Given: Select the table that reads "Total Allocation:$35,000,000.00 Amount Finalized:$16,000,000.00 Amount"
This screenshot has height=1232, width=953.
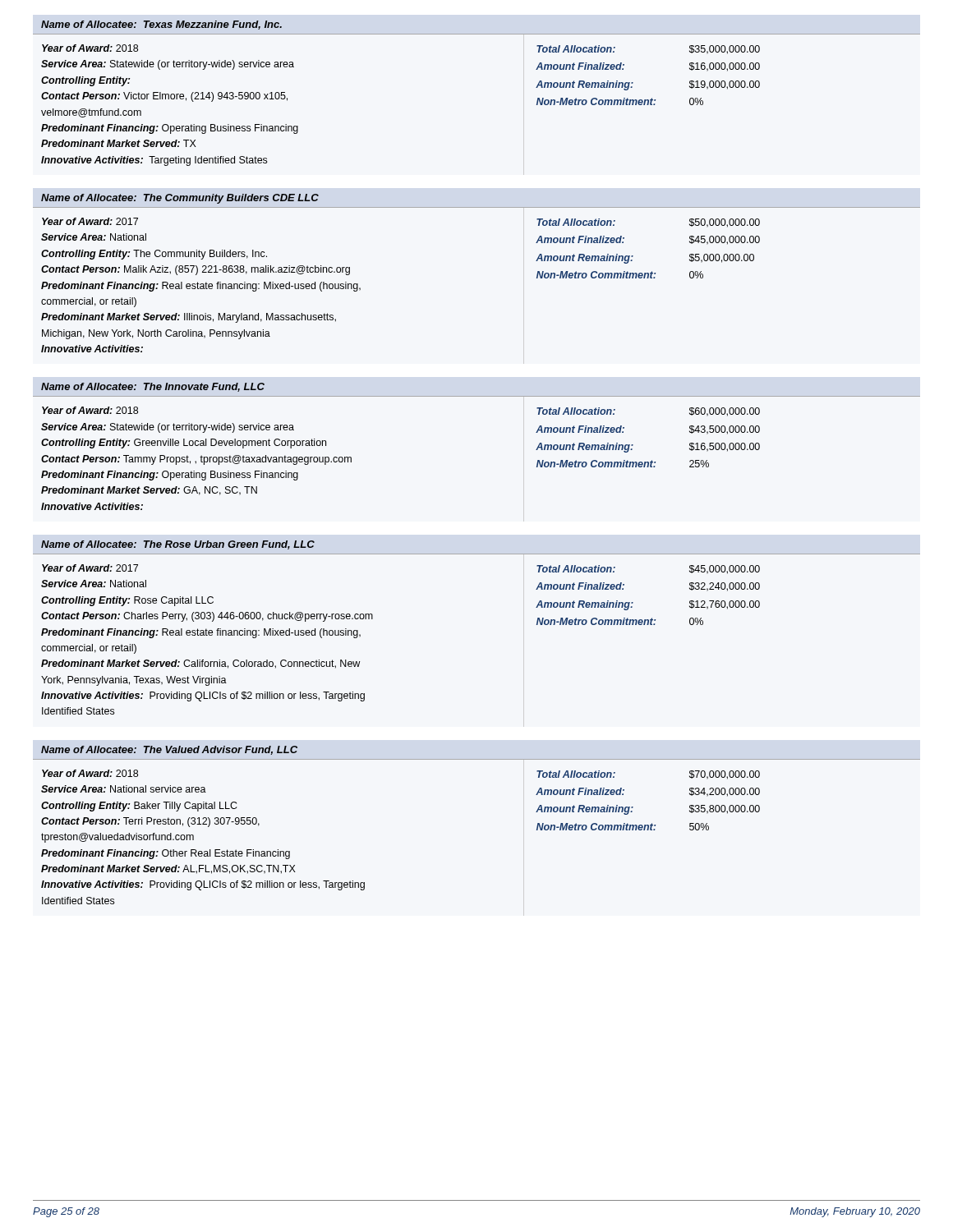Looking at the screenshot, I should pyautogui.click(x=722, y=105).
